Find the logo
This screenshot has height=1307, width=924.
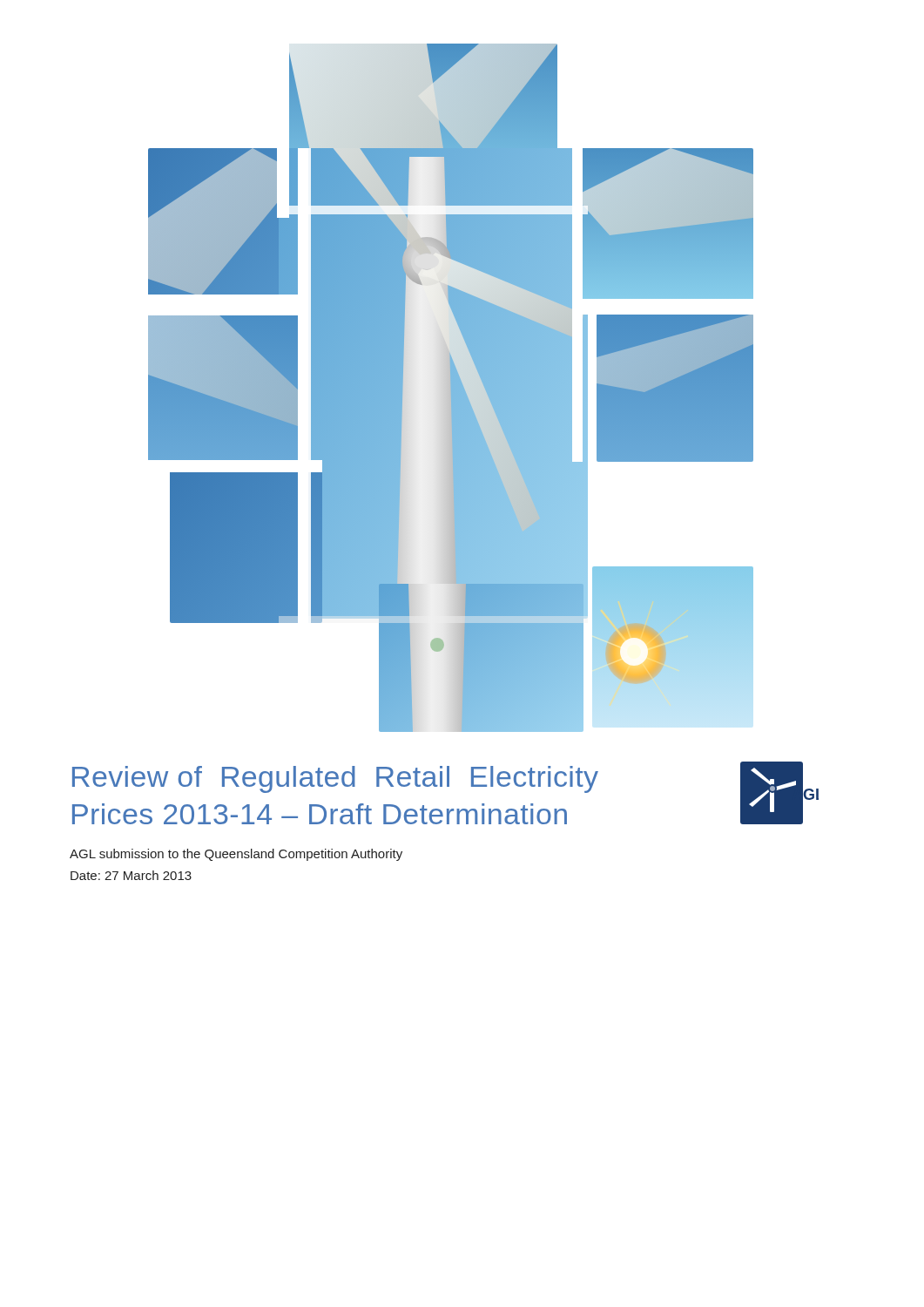click(779, 795)
